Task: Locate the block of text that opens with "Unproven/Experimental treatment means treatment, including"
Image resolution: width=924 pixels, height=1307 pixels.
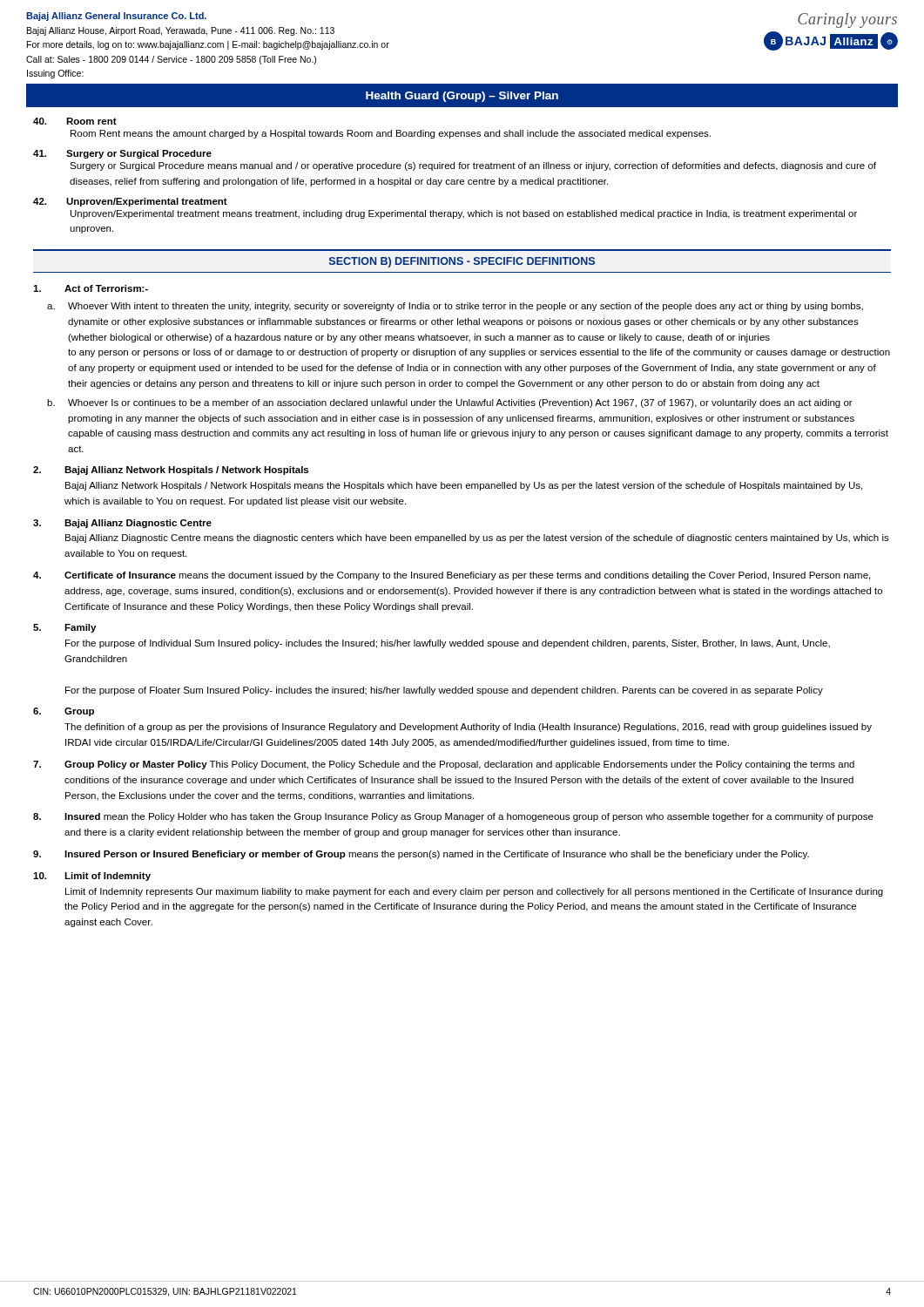Action: (x=463, y=221)
